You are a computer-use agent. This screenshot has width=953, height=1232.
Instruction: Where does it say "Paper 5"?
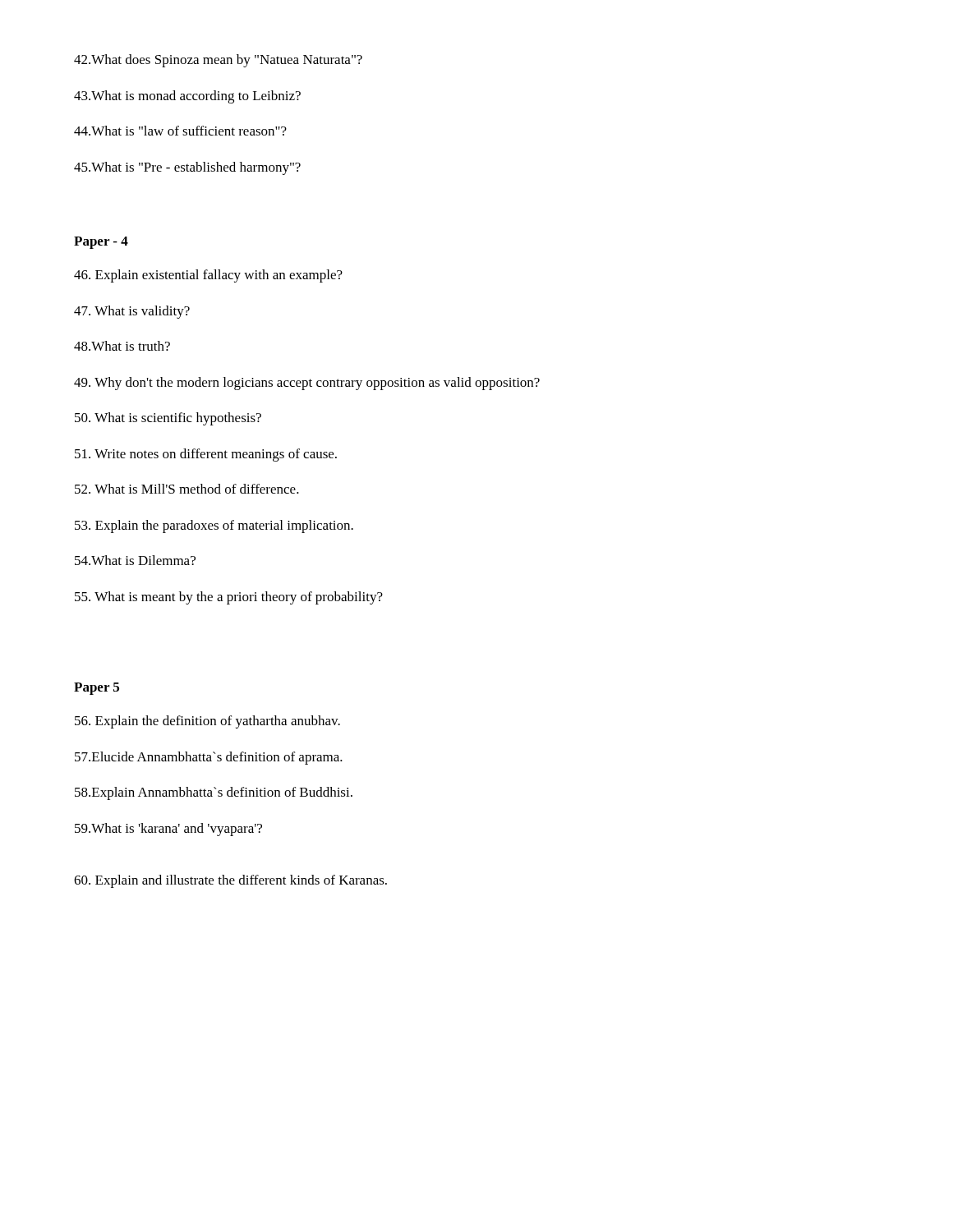click(97, 687)
